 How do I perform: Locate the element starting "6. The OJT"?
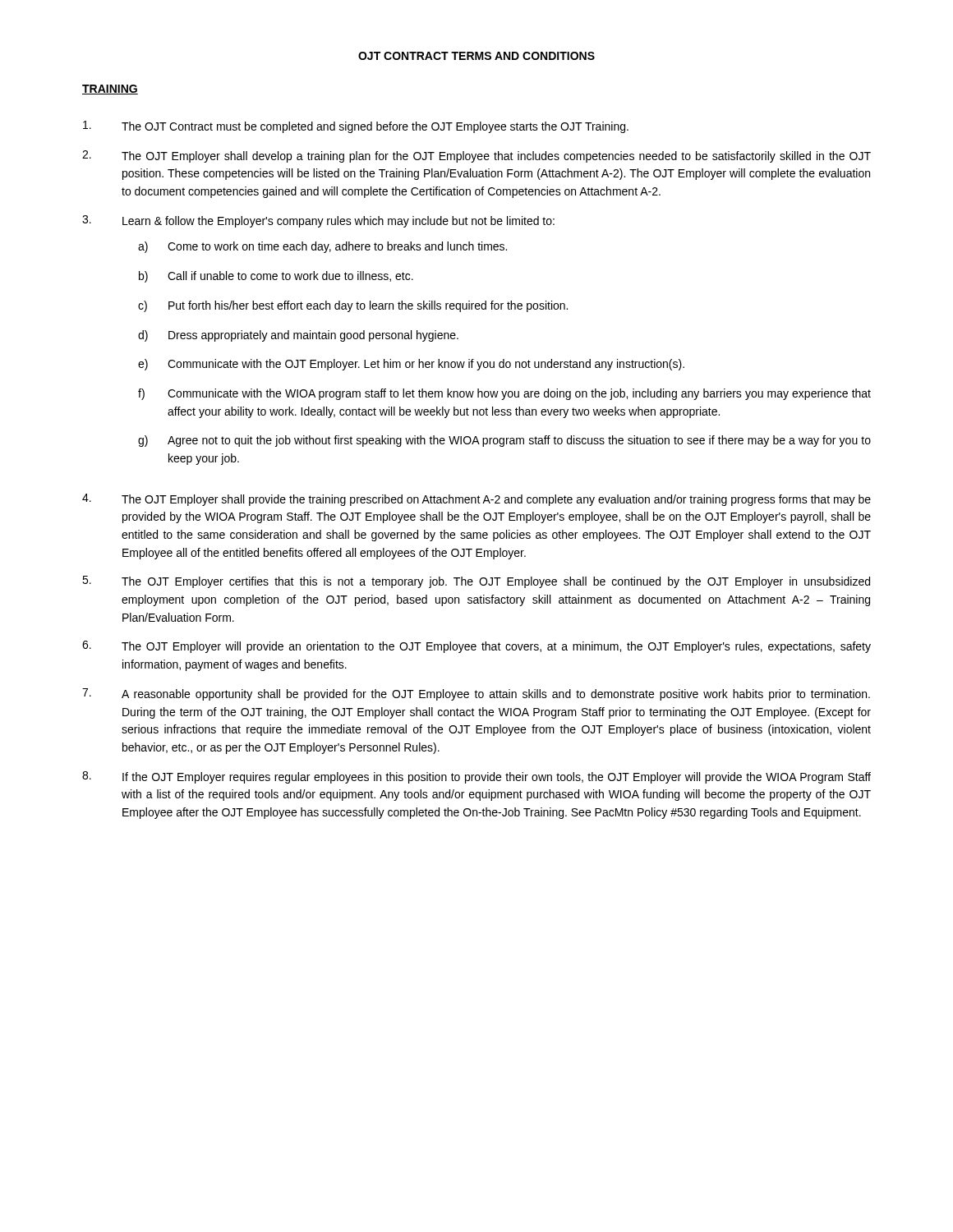pos(476,656)
